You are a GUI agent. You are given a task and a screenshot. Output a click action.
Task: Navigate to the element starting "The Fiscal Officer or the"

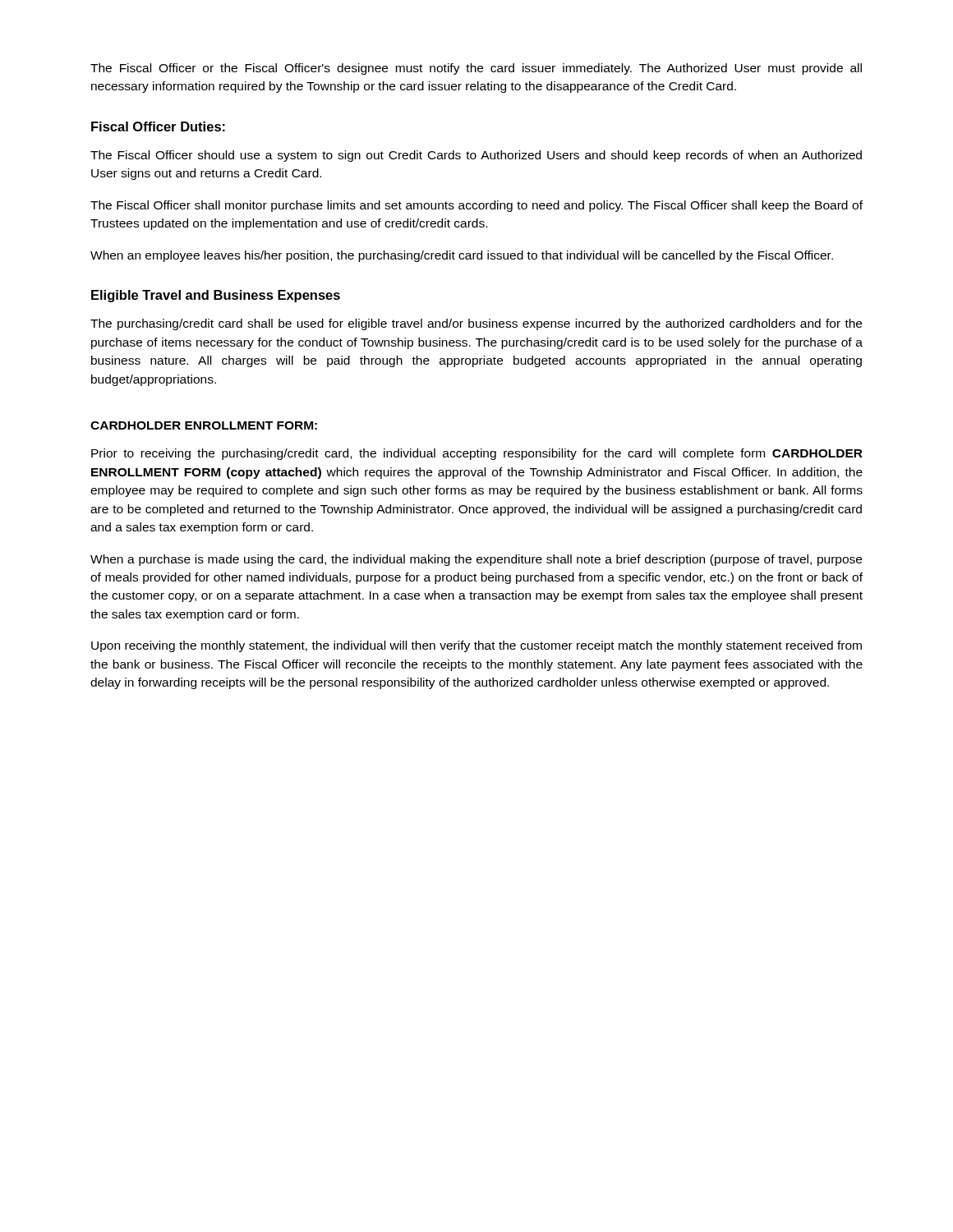[476, 78]
